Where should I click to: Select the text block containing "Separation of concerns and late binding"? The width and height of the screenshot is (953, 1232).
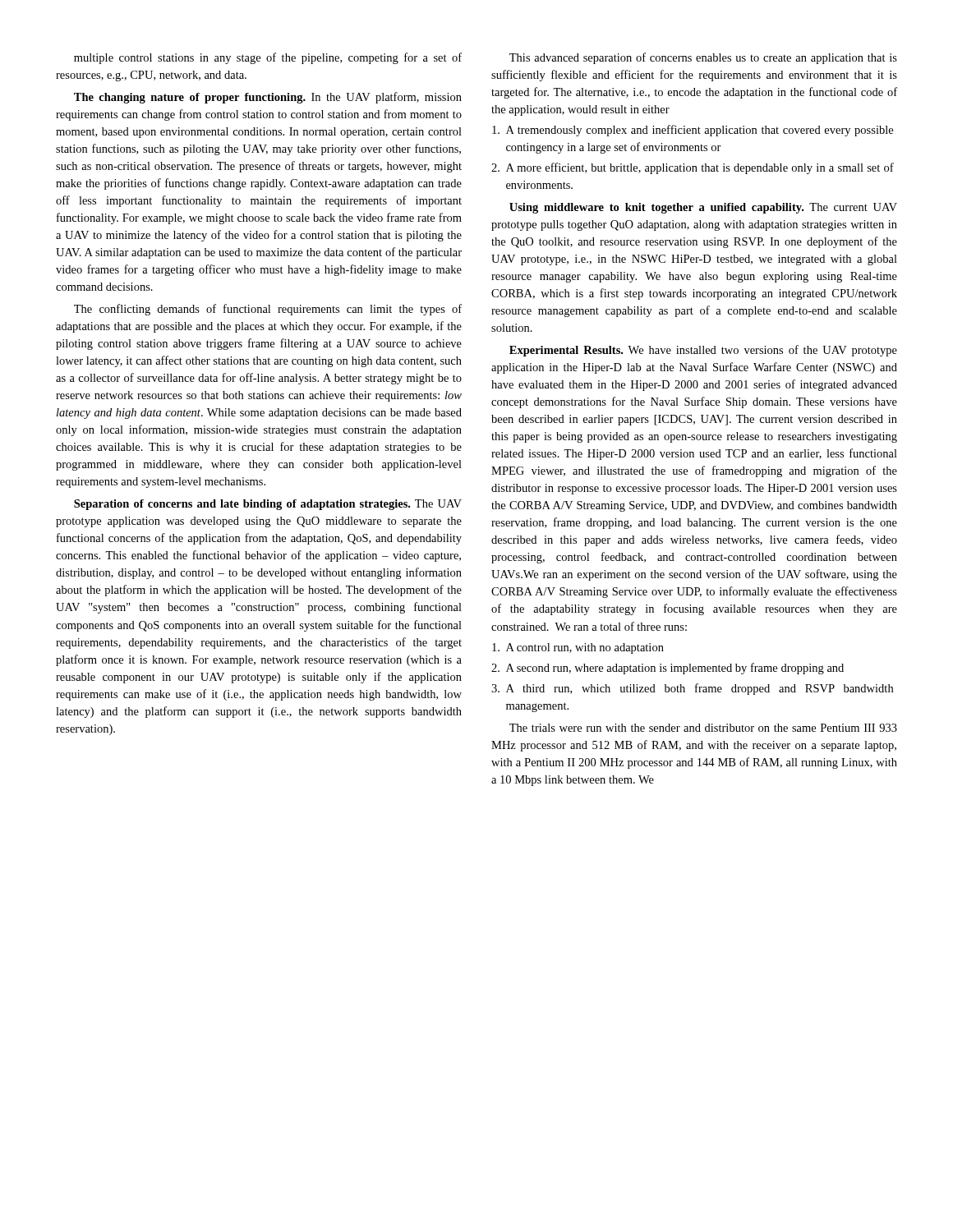pos(259,616)
